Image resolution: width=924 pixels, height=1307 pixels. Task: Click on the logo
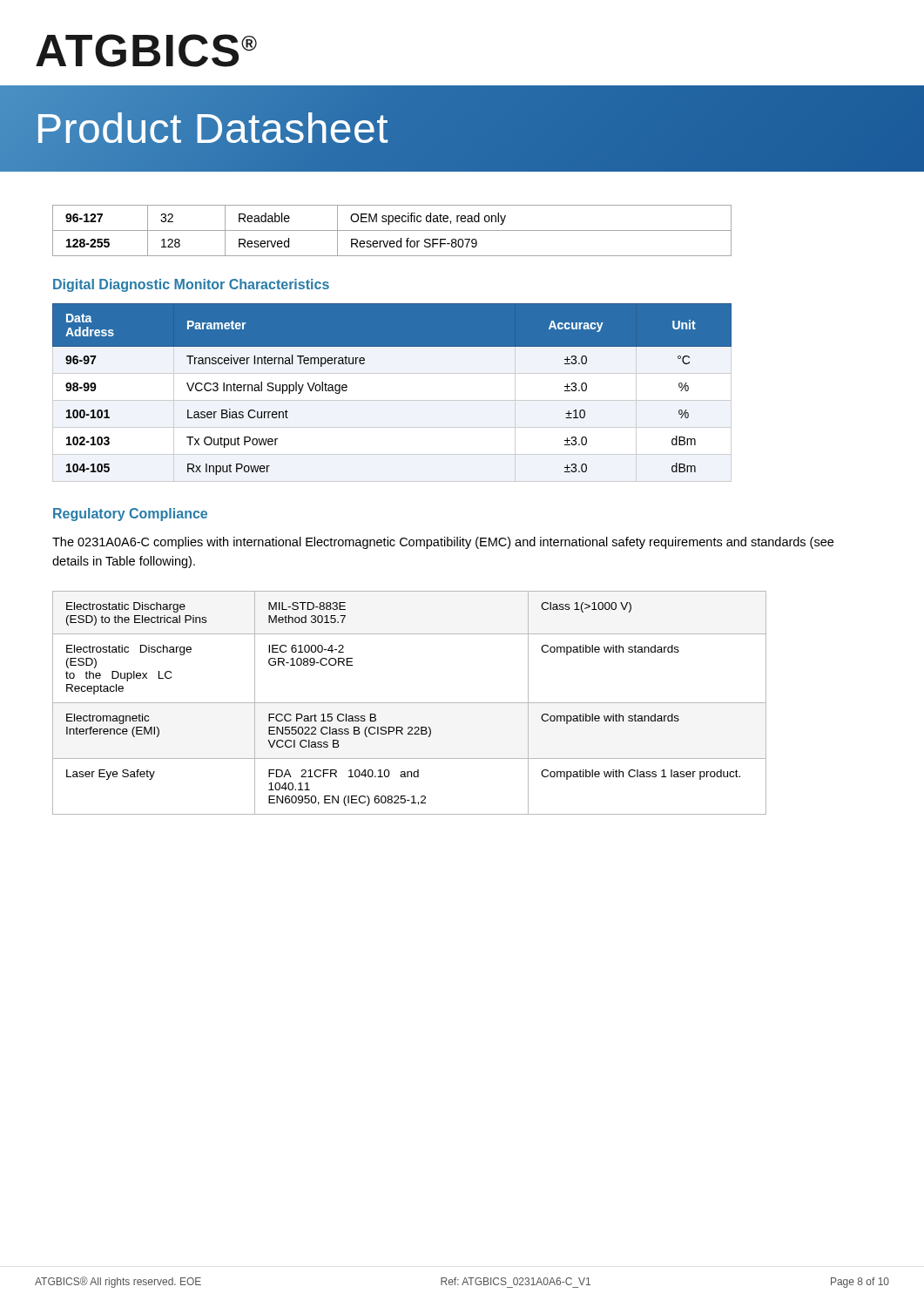(x=462, y=43)
